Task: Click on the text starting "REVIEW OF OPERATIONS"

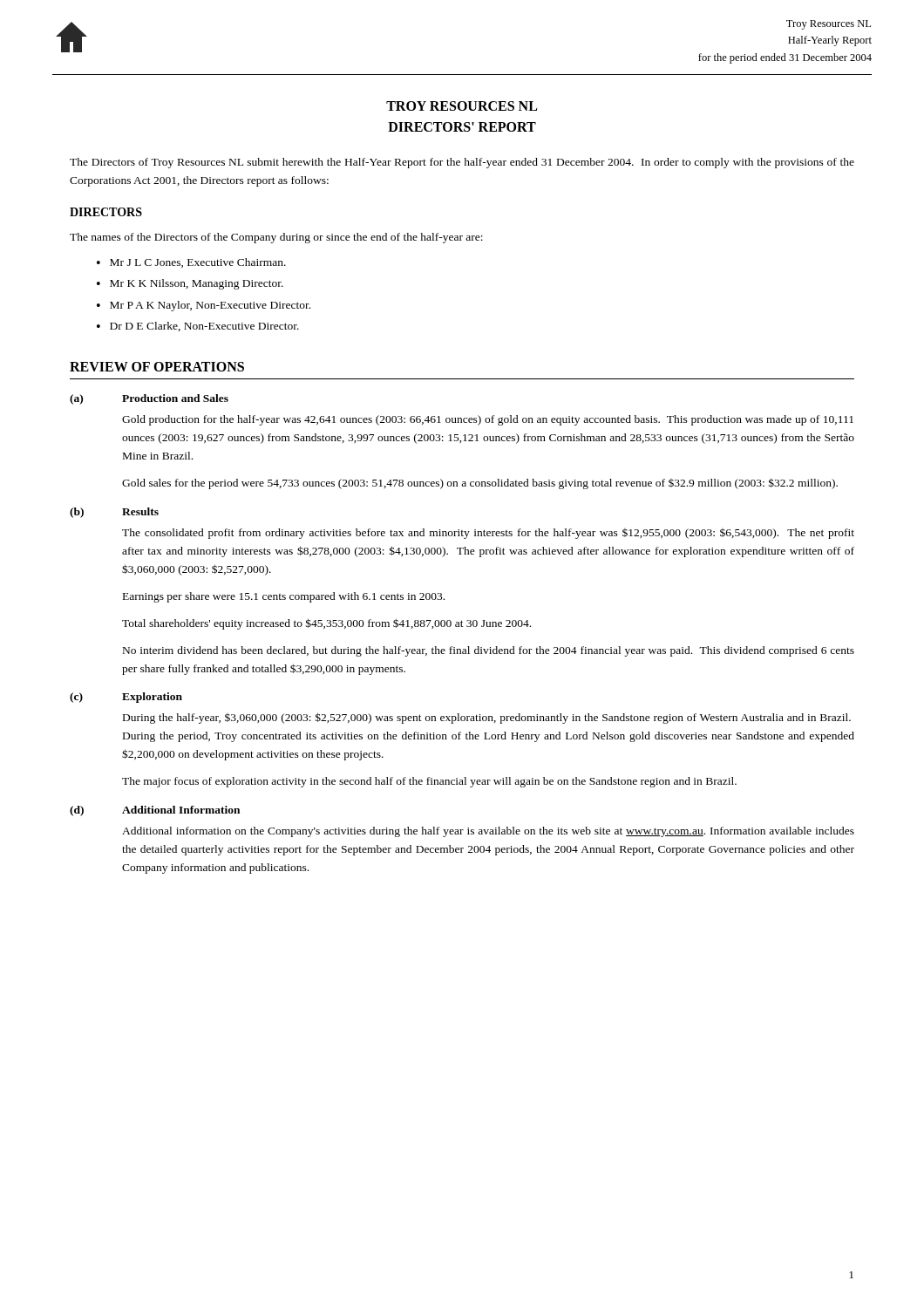Action: point(157,367)
